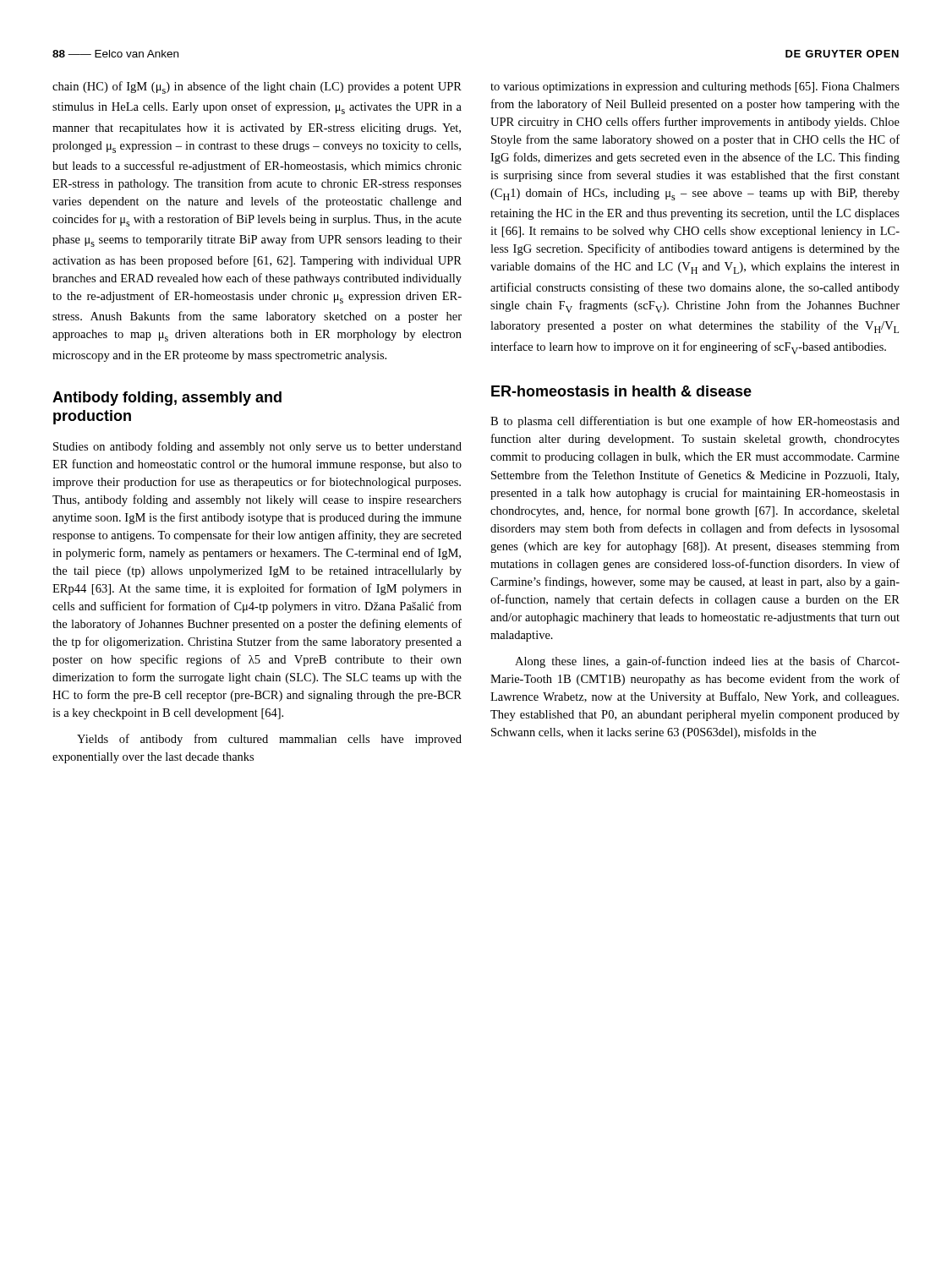Select the text block that says "to various optimizations in expression and culturing methods"
This screenshot has height=1268, width=952.
click(695, 218)
